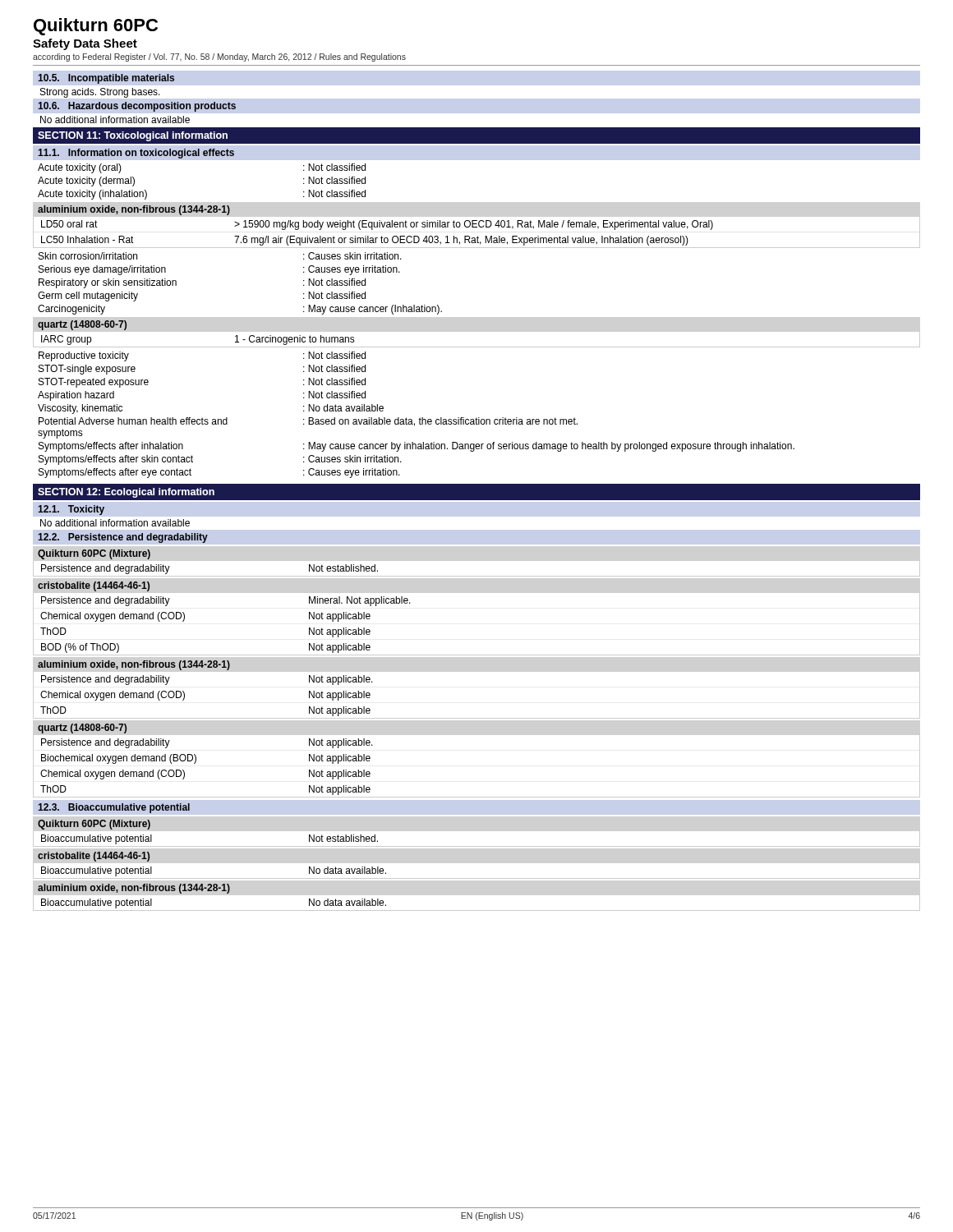The image size is (953, 1232).
Task: Where does it say "10.6. Hazardous decomposition products"?
Action: click(x=137, y=106)
